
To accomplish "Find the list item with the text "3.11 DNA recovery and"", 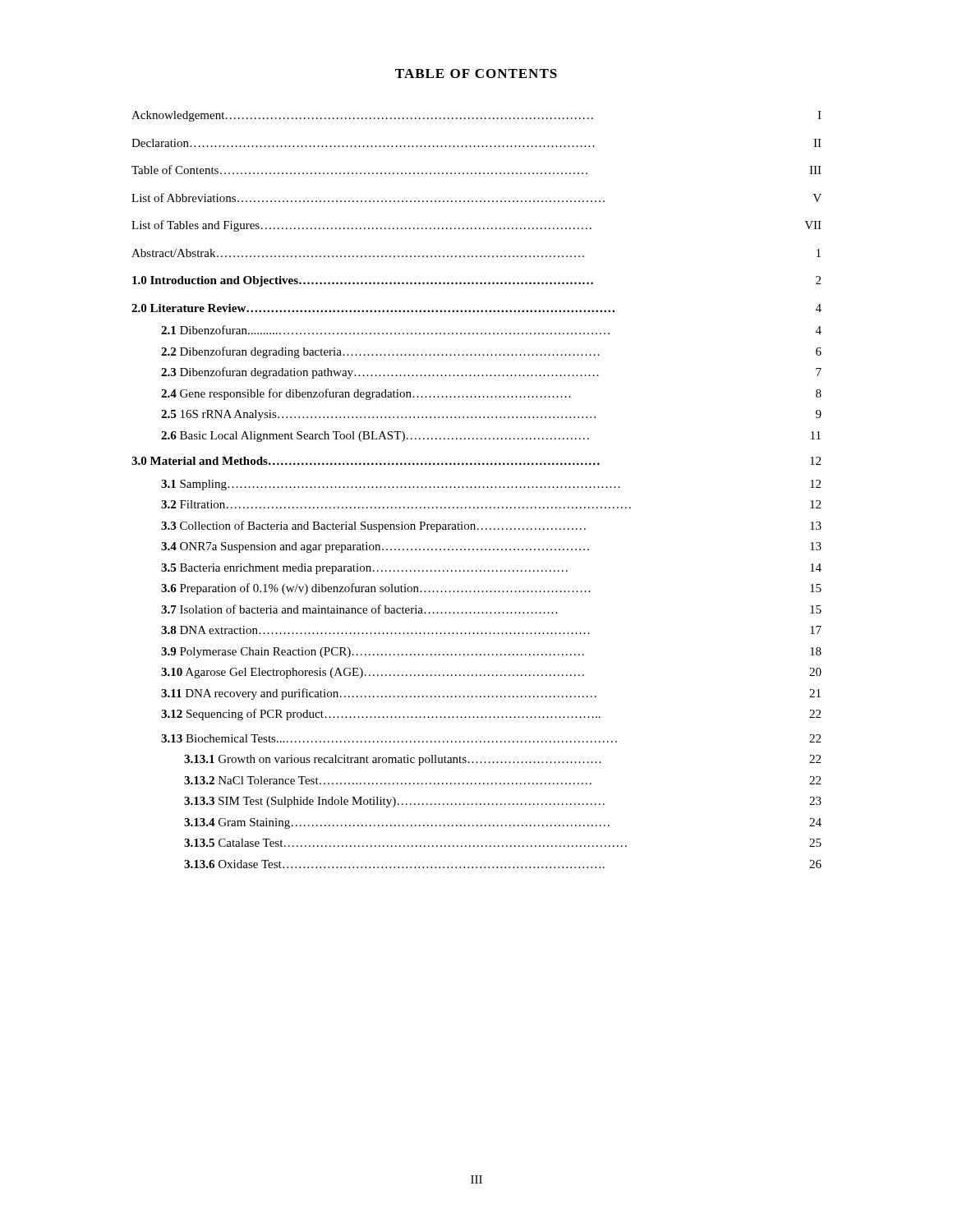I will (491, 693).
